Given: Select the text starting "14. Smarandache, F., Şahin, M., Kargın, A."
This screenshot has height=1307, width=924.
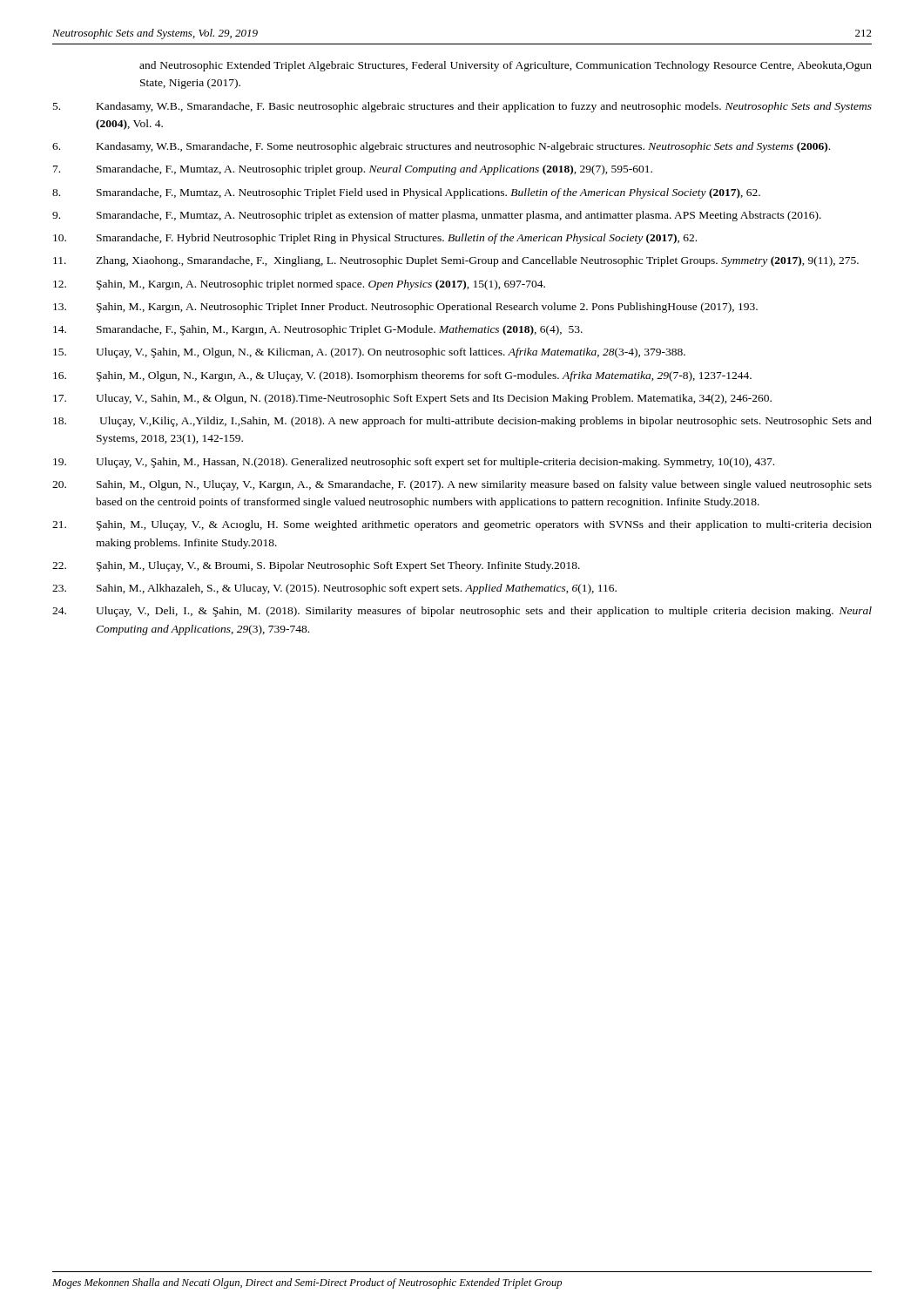Looking at the screenshot, I should pos(462,329).
